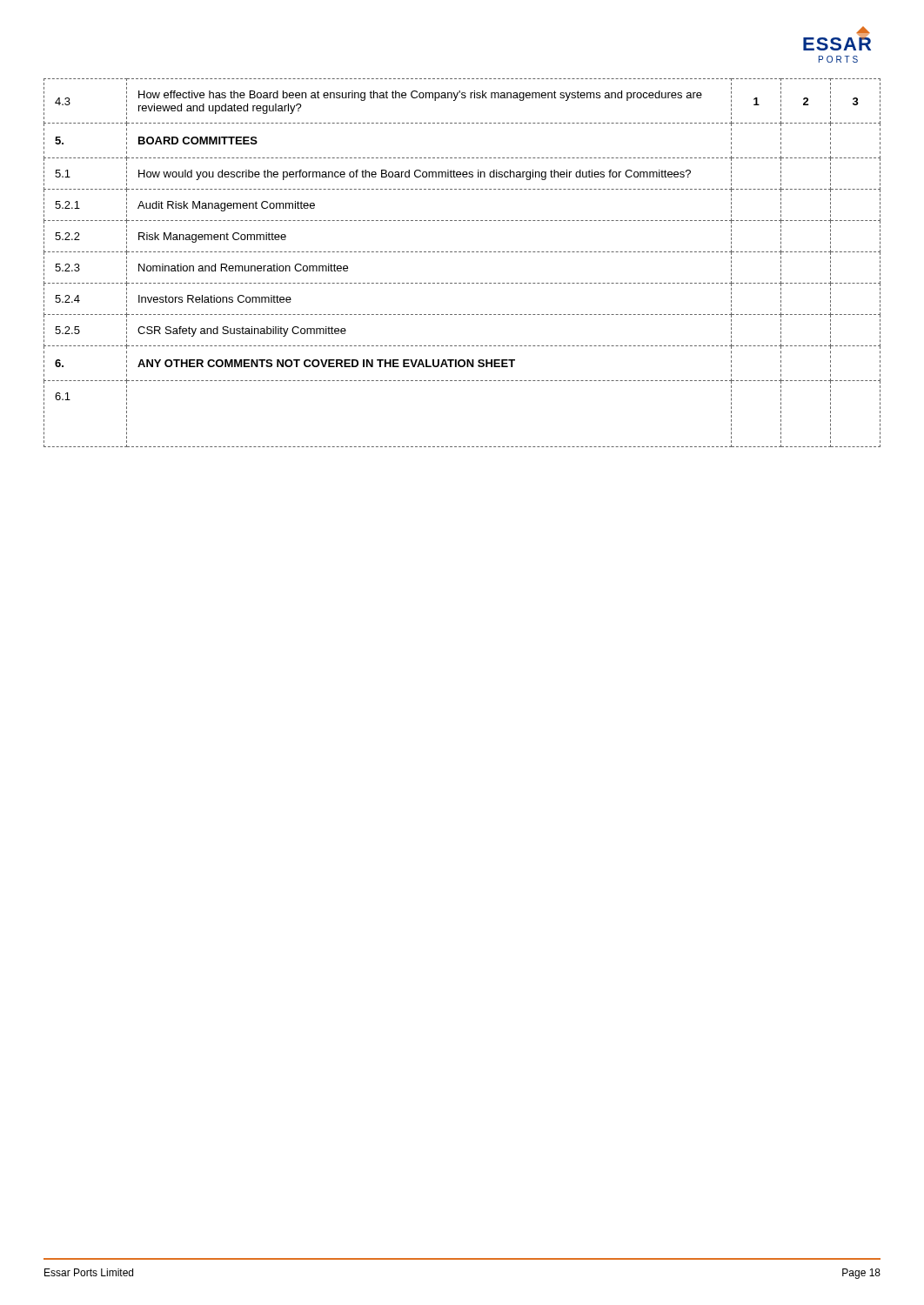The width and height of the screenshot is (924, 1305).
Task: Click a table
Action: tap(462, 263)
